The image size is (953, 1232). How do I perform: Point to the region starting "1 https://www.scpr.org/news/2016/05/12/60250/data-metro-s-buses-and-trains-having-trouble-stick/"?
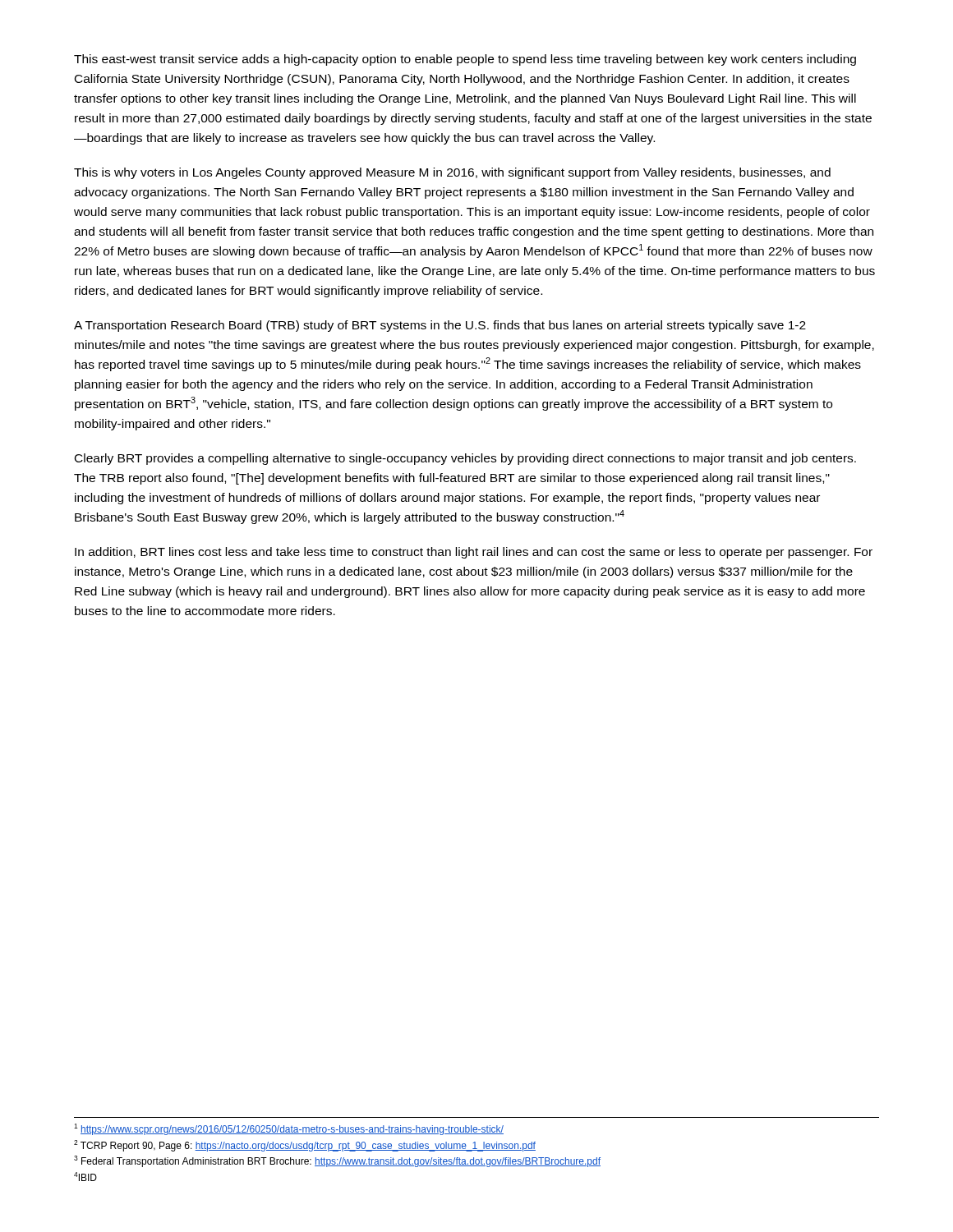click(x=289, y=1129)
